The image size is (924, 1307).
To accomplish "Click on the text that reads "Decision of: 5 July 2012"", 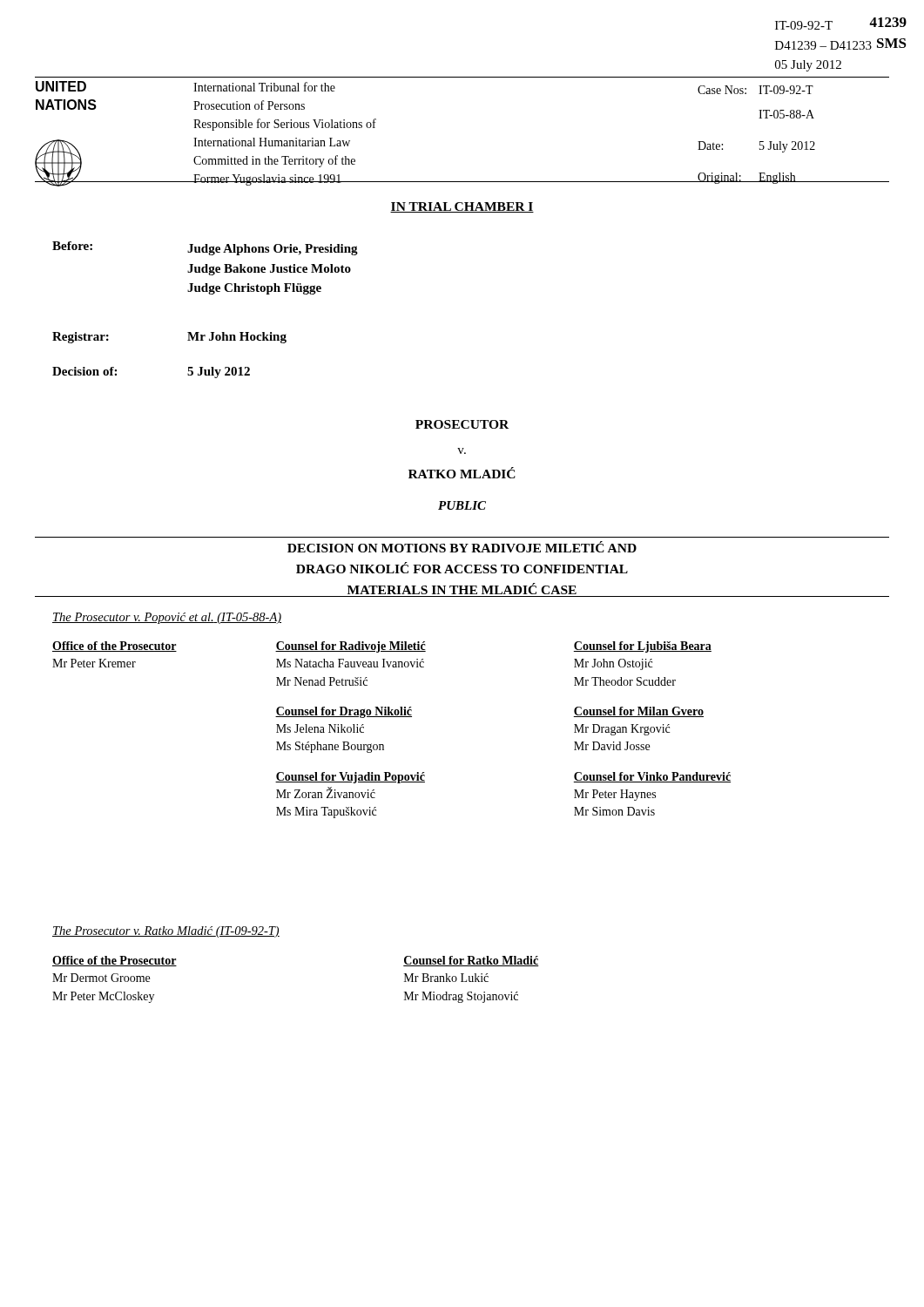I will click(x=88, y=372).
